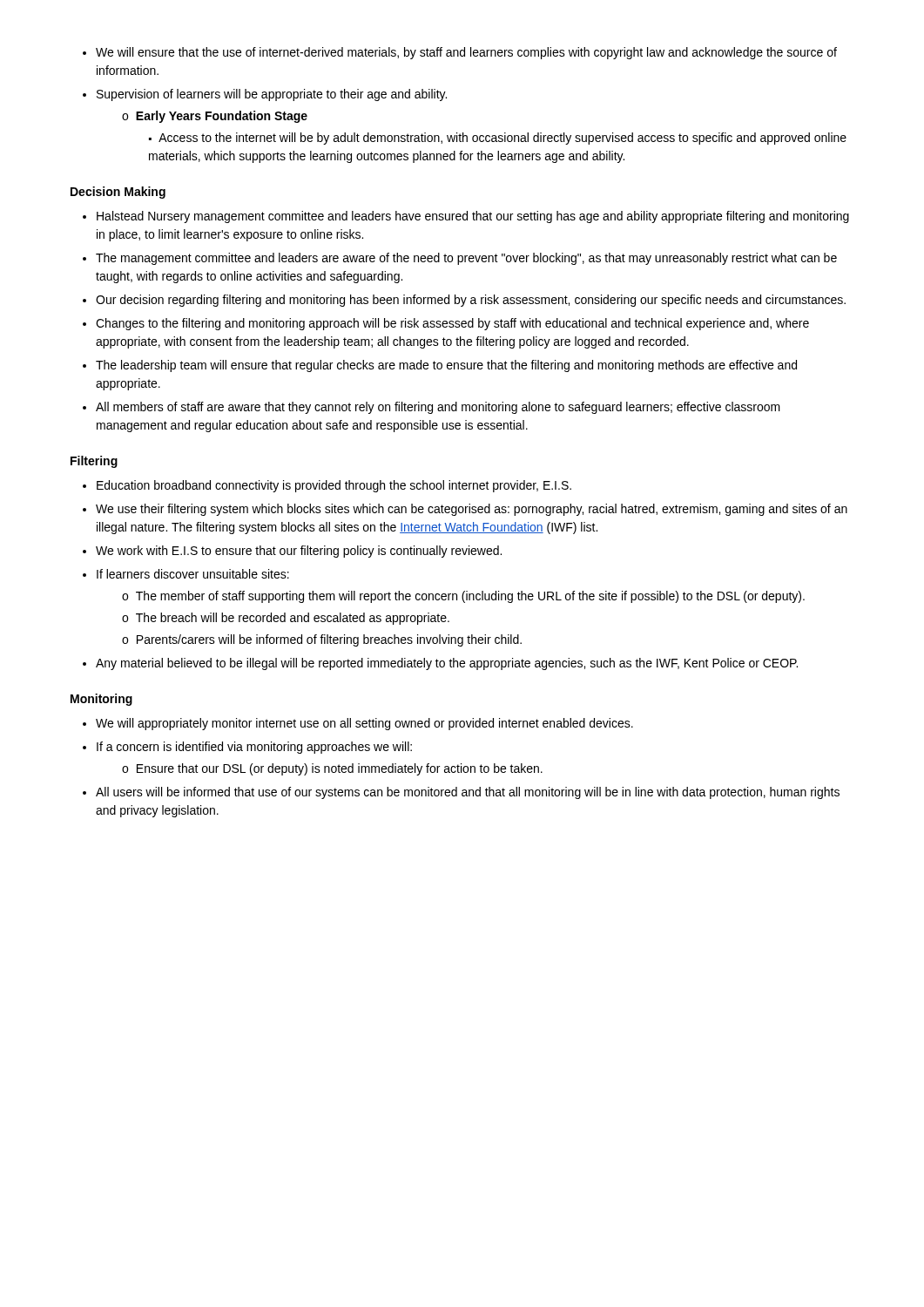Locate the text block starting "All members of staff"
Screen dimensions: 1307x924
(462, 417)
